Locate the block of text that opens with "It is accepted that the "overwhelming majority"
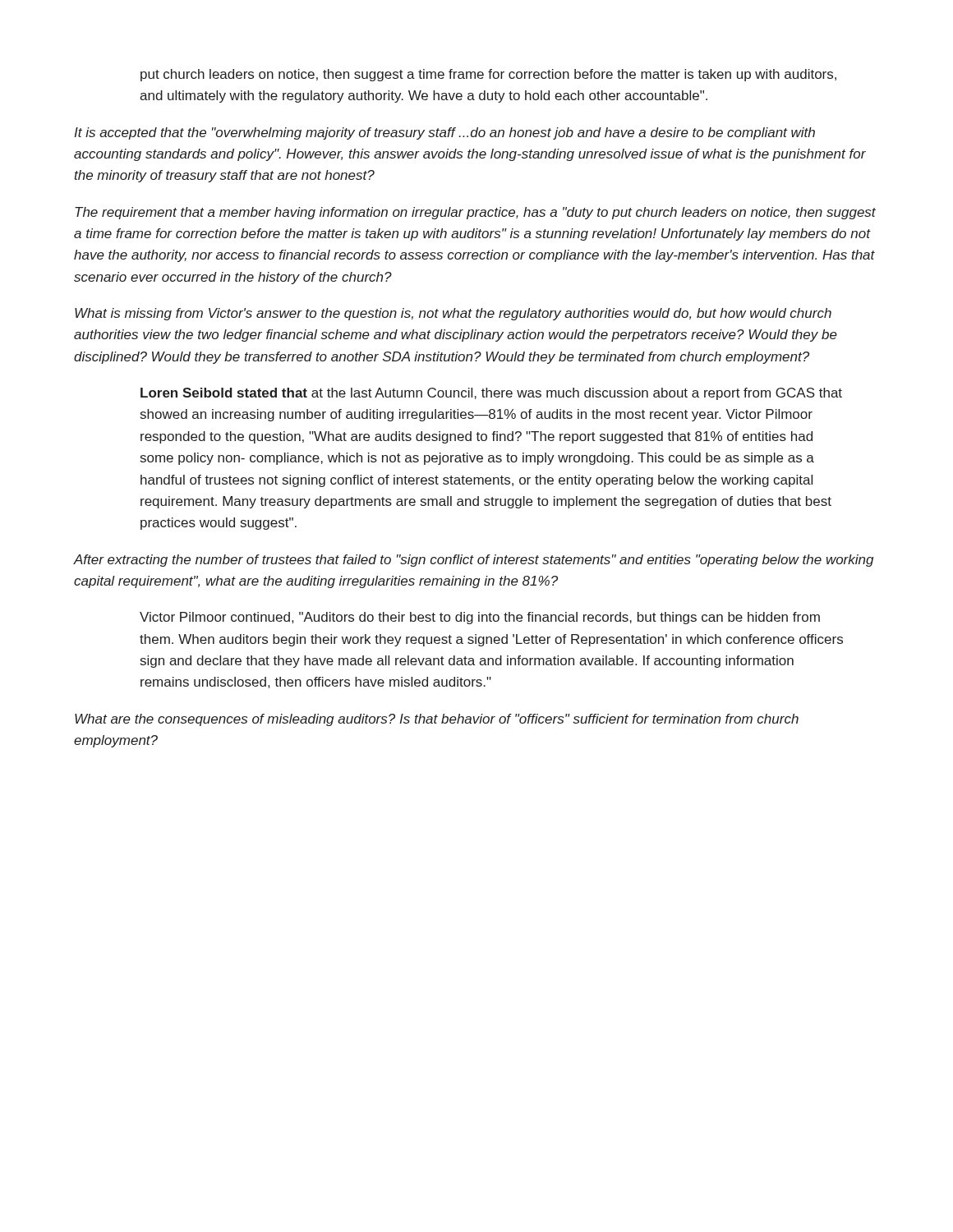Image resolution: width=953 pixels, height=1232 pixels. 476,155
